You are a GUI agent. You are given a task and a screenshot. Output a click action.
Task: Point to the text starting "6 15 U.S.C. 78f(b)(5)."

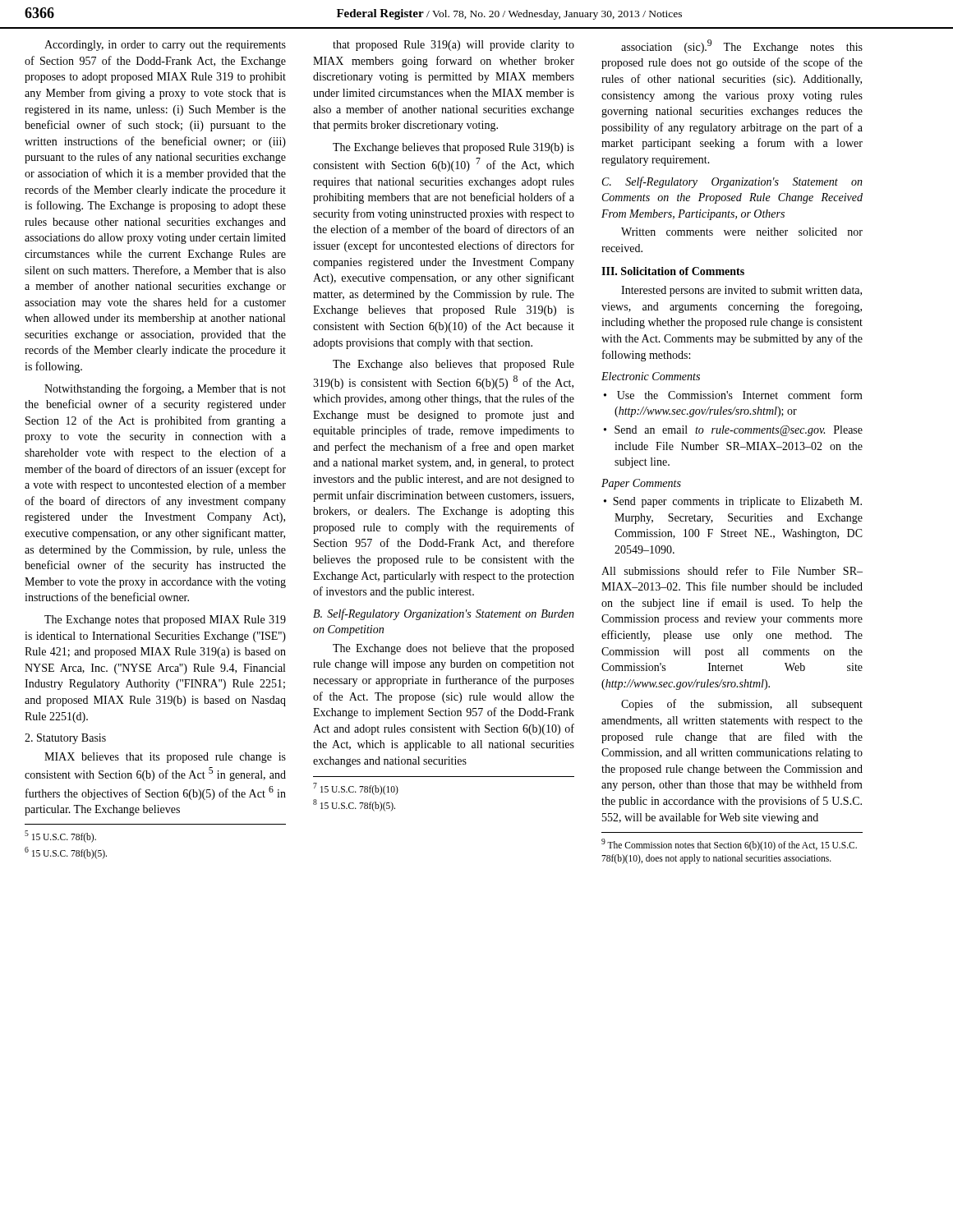(x=66, y=852)
